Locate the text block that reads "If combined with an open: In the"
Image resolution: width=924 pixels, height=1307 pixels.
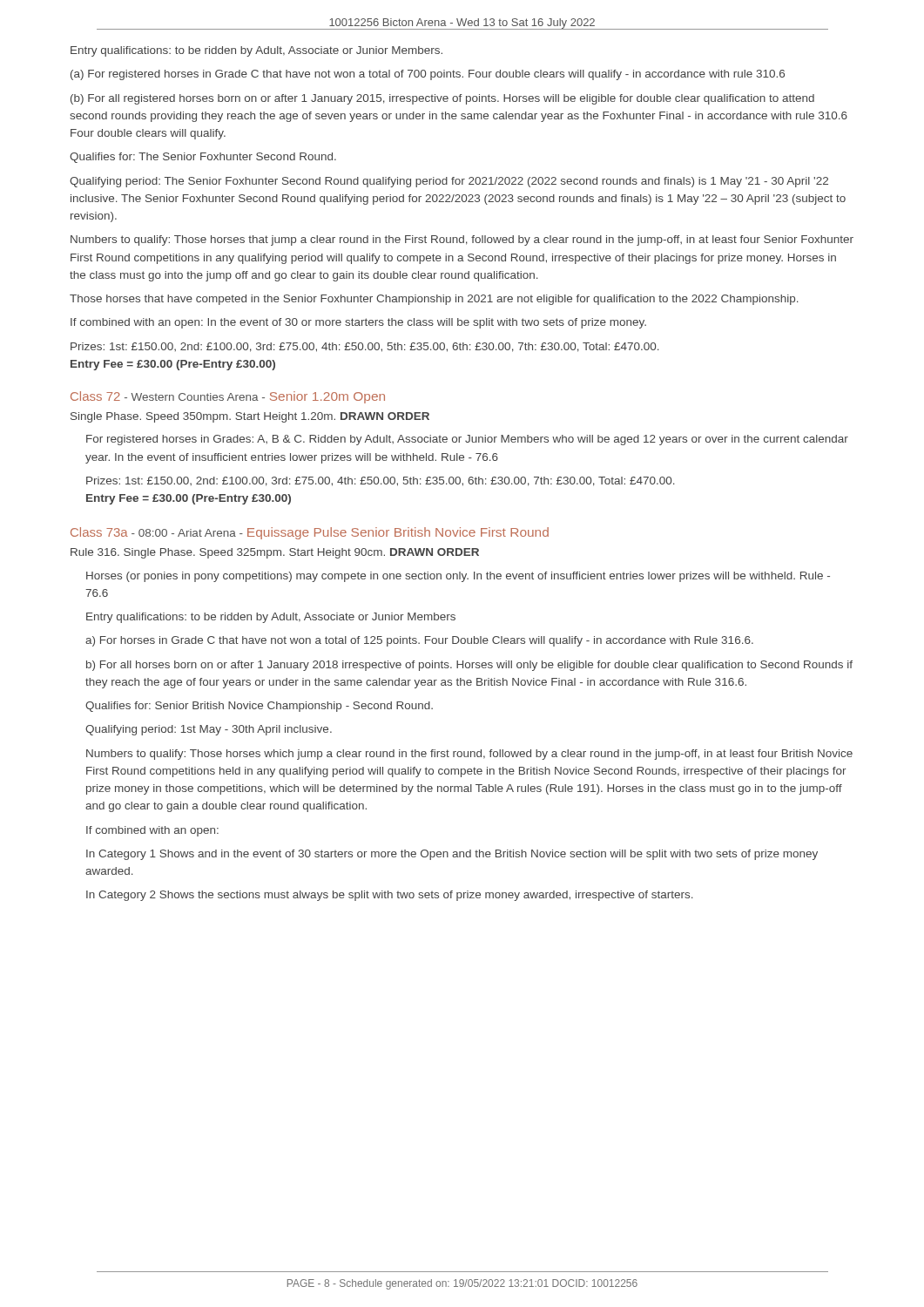(358, 322)
